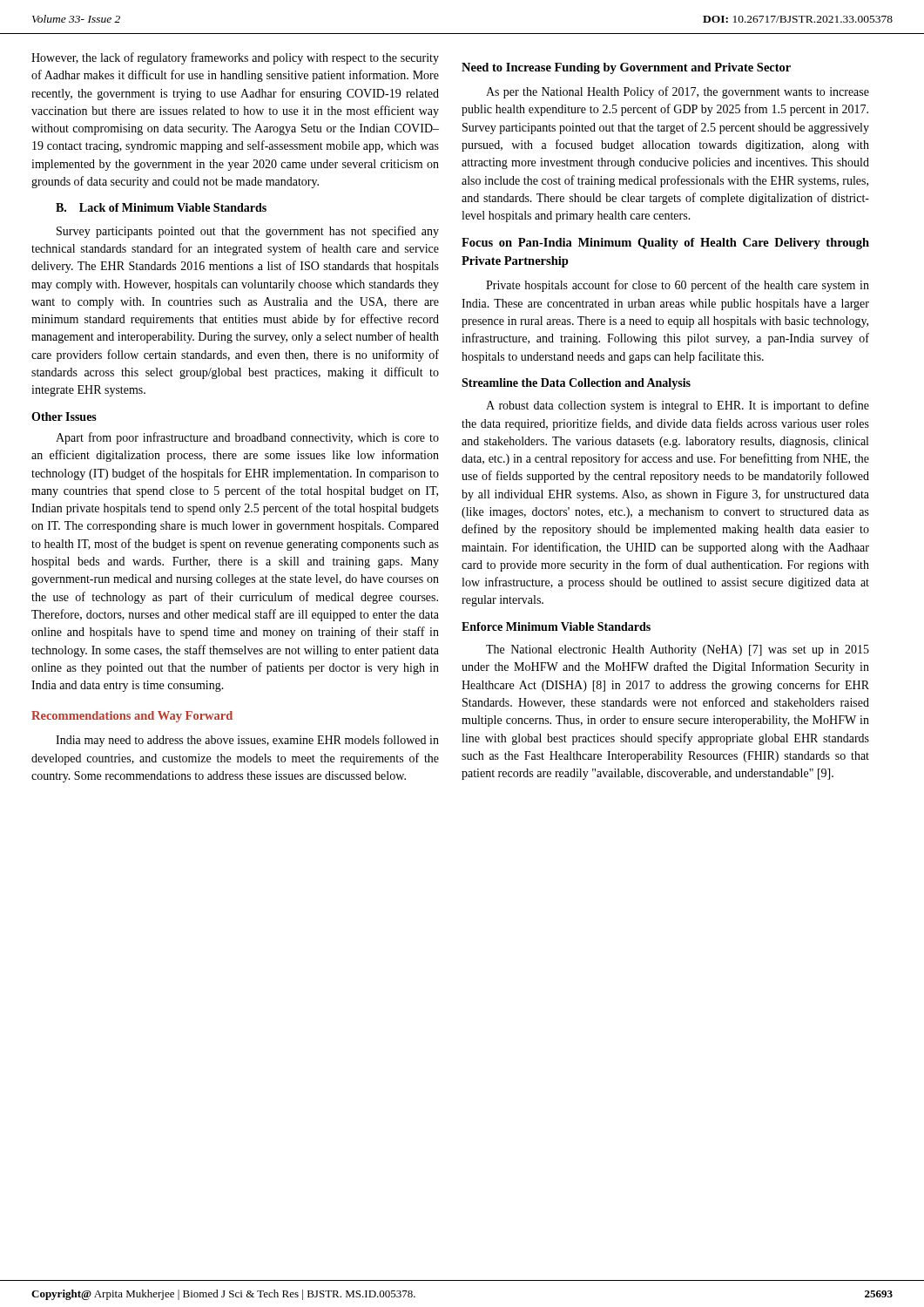The image size is (924, 1307).
Task: Locate the text block starting "India may need to address the above issues,"
Action: tap(235, 759)
